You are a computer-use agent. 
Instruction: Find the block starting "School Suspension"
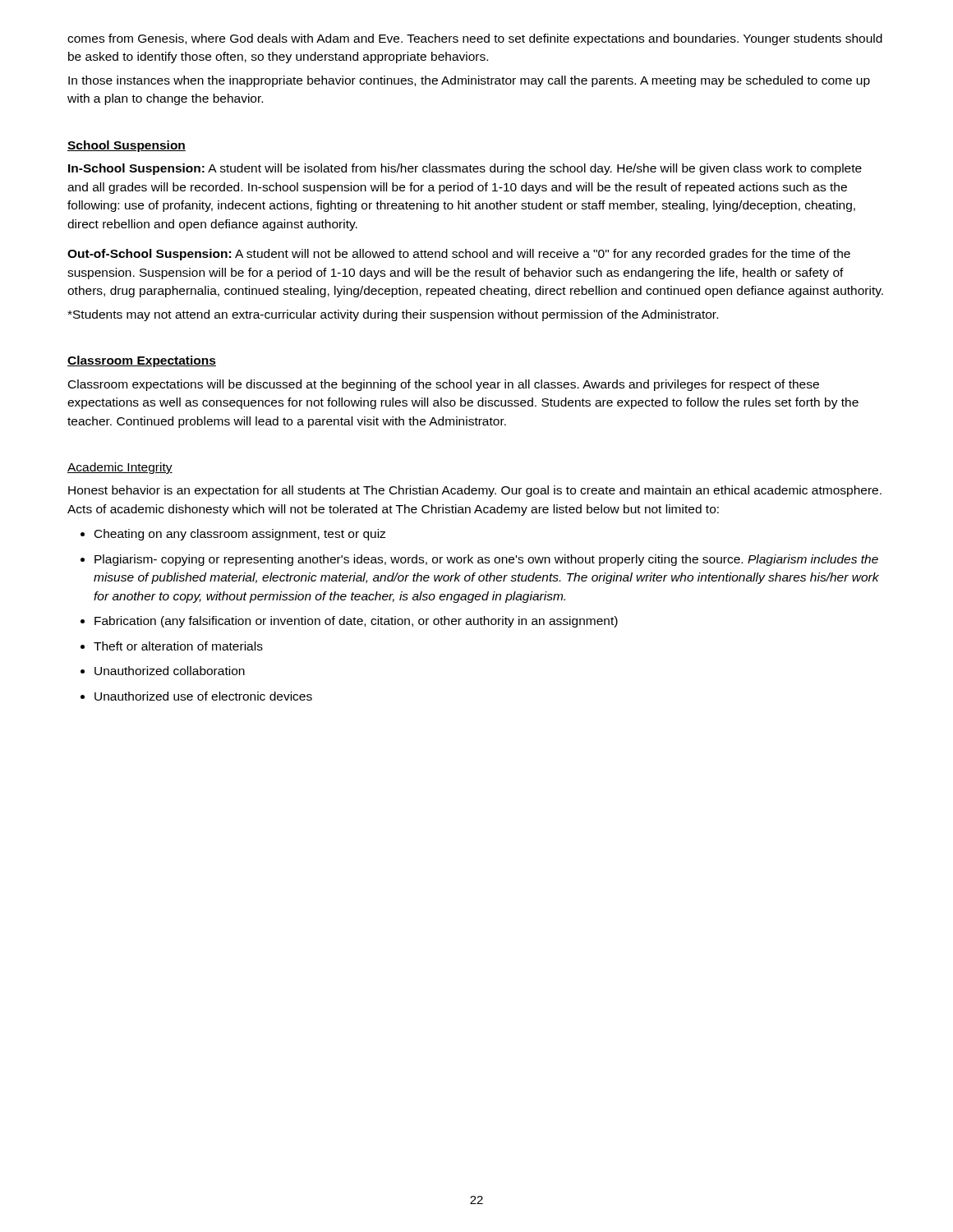click(126, 145)
